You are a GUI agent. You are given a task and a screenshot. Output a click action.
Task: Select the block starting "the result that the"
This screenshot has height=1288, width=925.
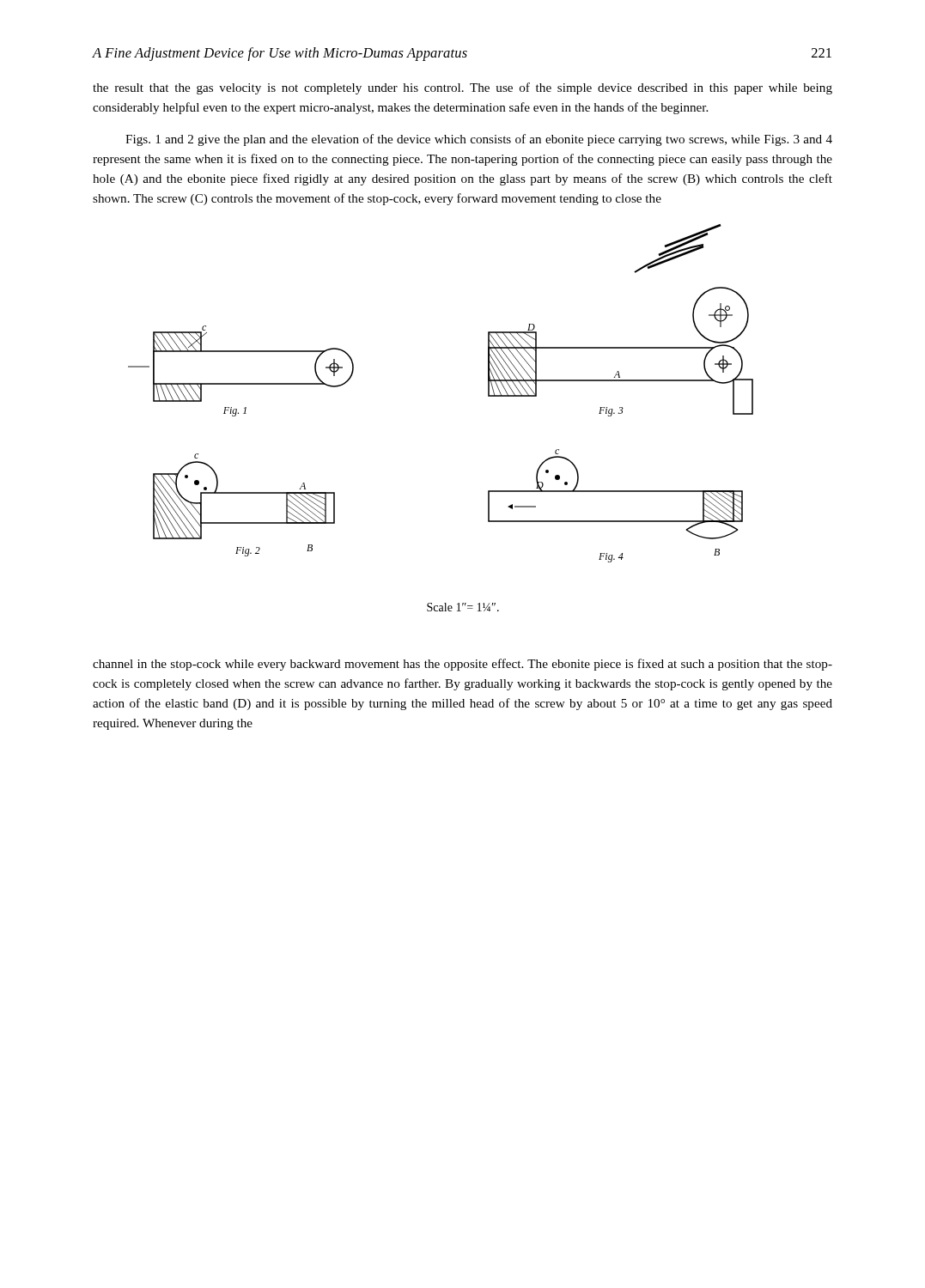[x=462, y=97]
